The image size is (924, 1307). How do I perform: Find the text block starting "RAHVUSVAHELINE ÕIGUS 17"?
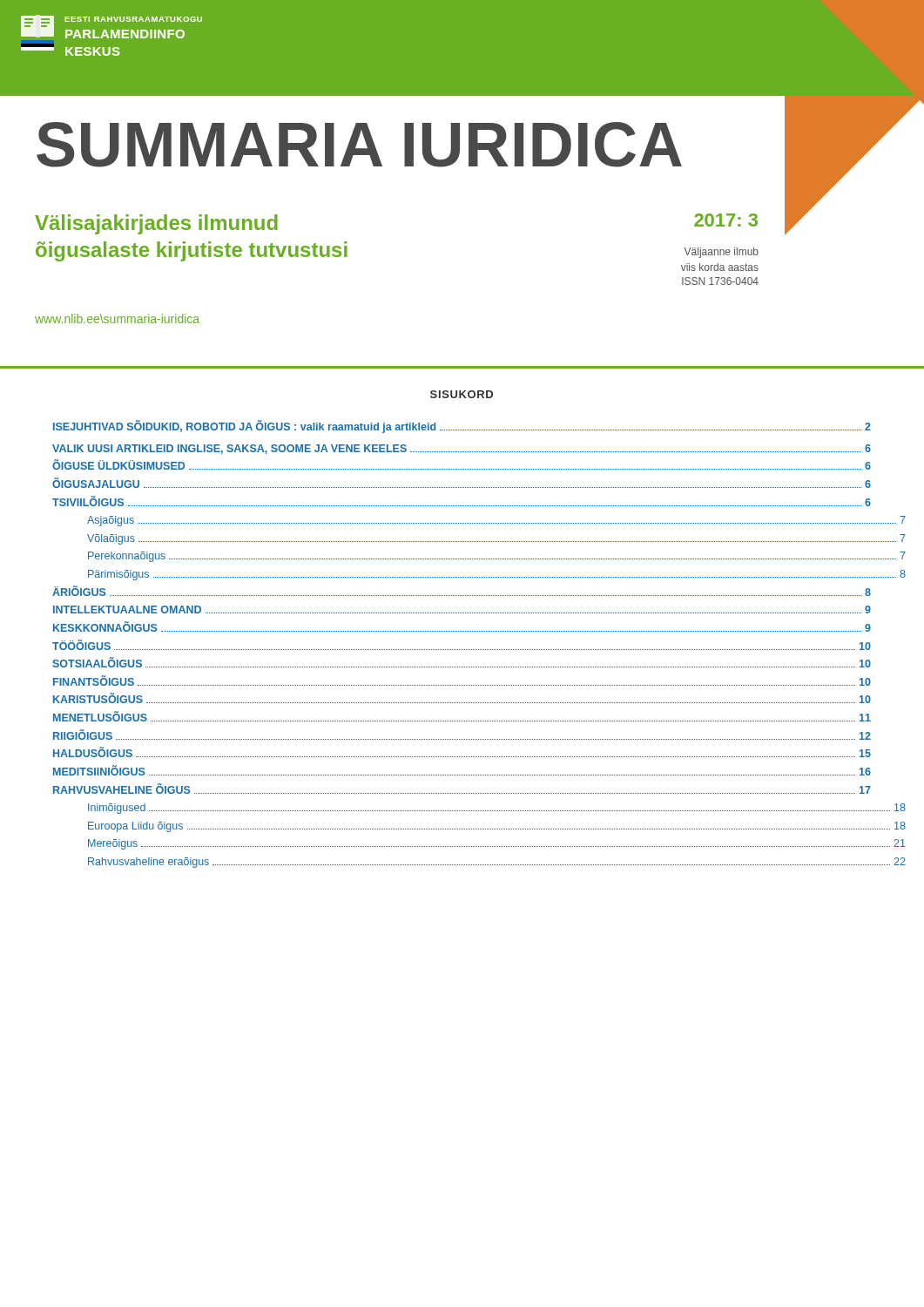click(x=462, y=790)
